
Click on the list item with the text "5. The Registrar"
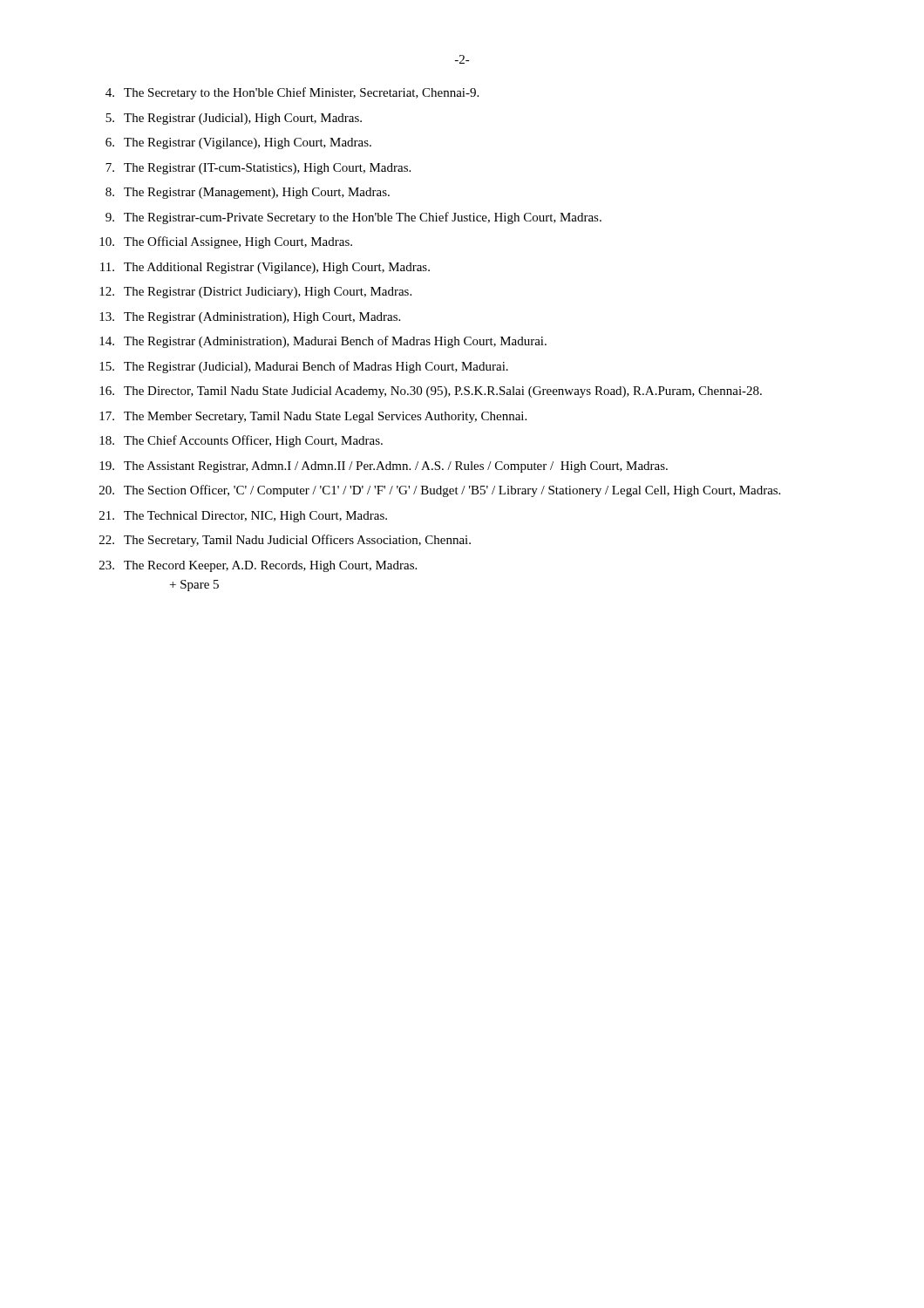pyautogui.click(x=234, y=119)
